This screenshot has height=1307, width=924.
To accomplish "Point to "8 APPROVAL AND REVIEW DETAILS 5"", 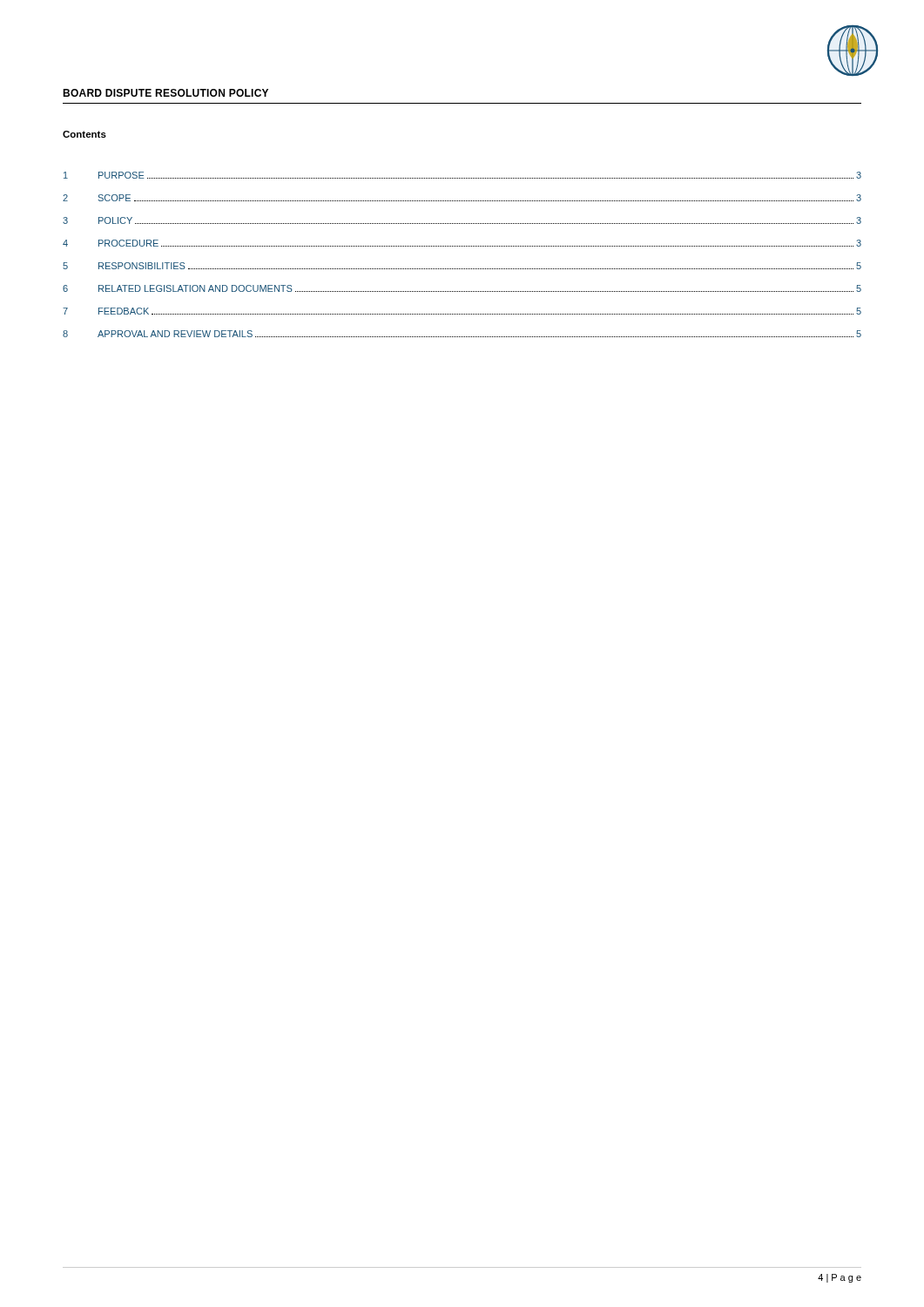I will 462,334.
